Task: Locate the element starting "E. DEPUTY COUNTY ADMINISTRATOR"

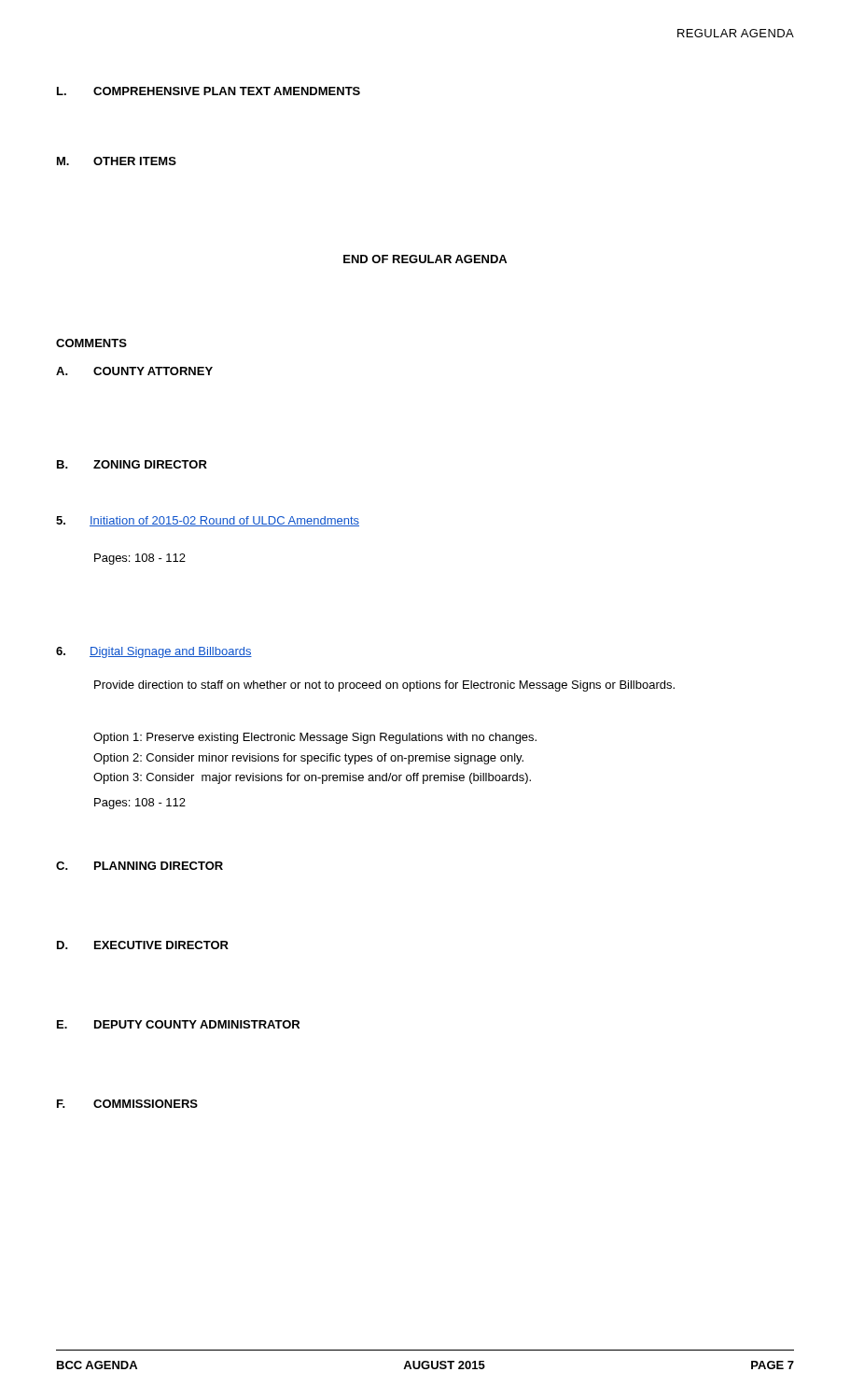Action: tap(178, 1024)
